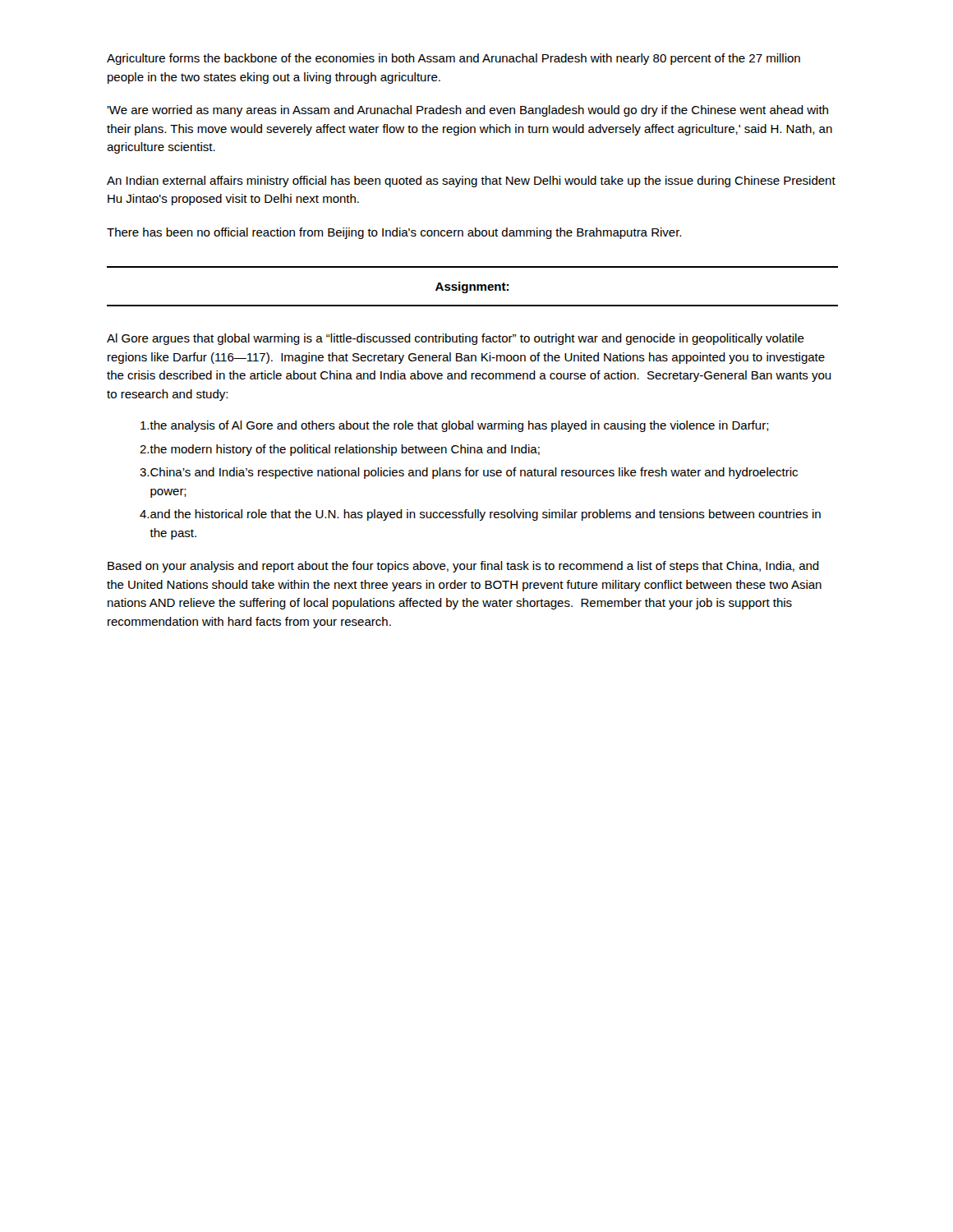Image resolution: width=953 pixels, height=1232 pixels.
Task: Point to the region starting "the analysis of Al Gore"
Action: 472,426
